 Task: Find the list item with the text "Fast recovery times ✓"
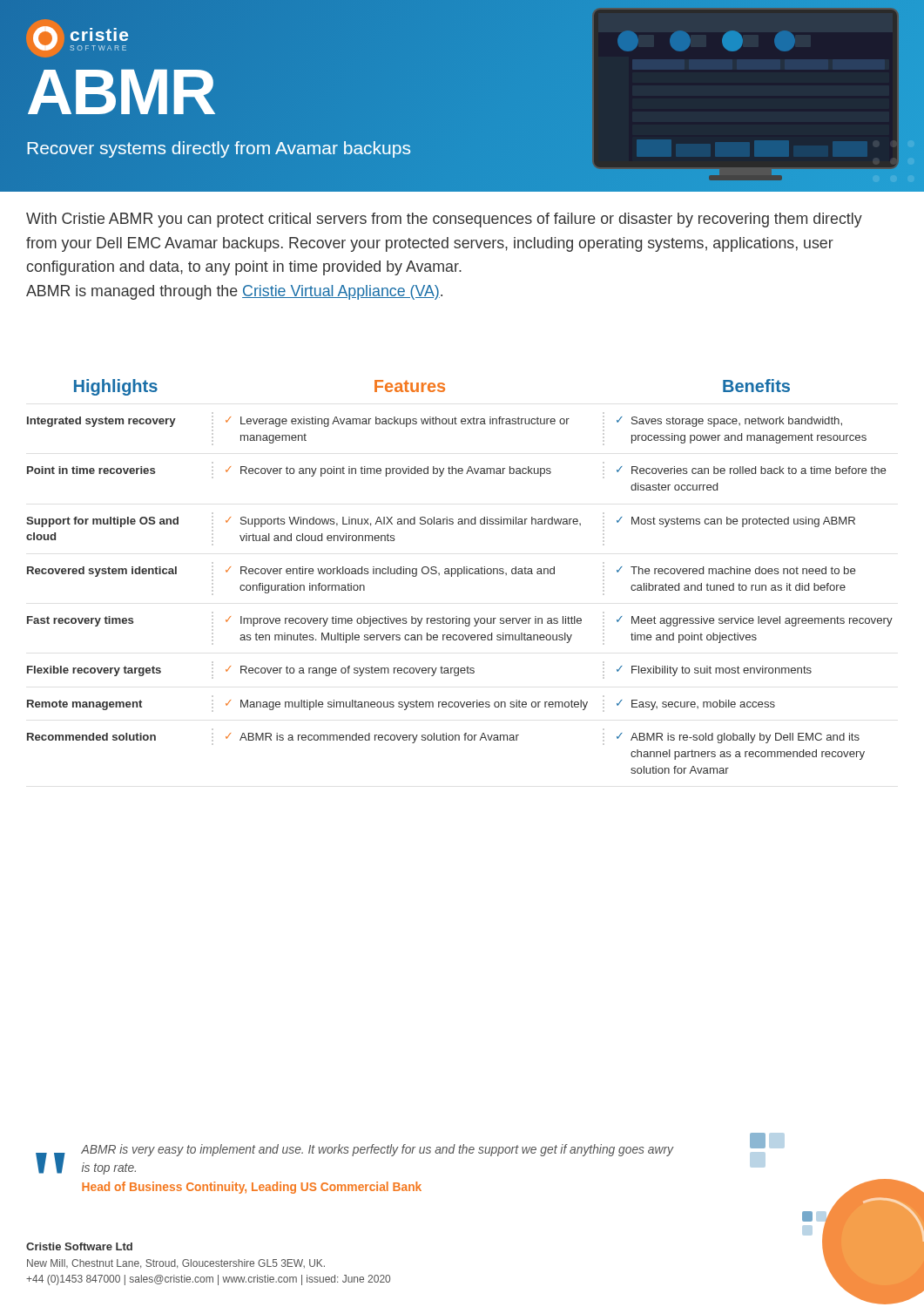[462, 628]
